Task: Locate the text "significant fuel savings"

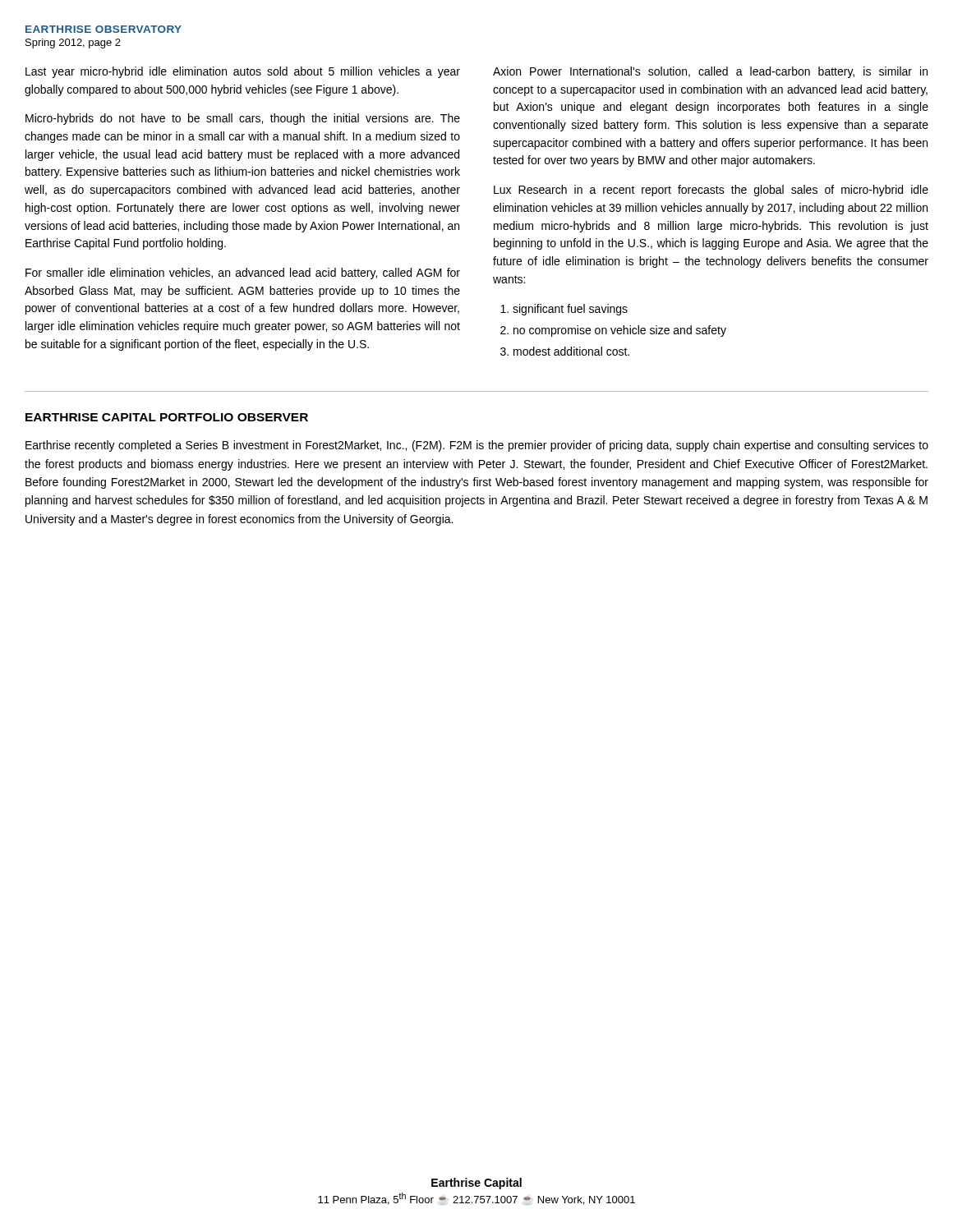Action: [570, 309]
